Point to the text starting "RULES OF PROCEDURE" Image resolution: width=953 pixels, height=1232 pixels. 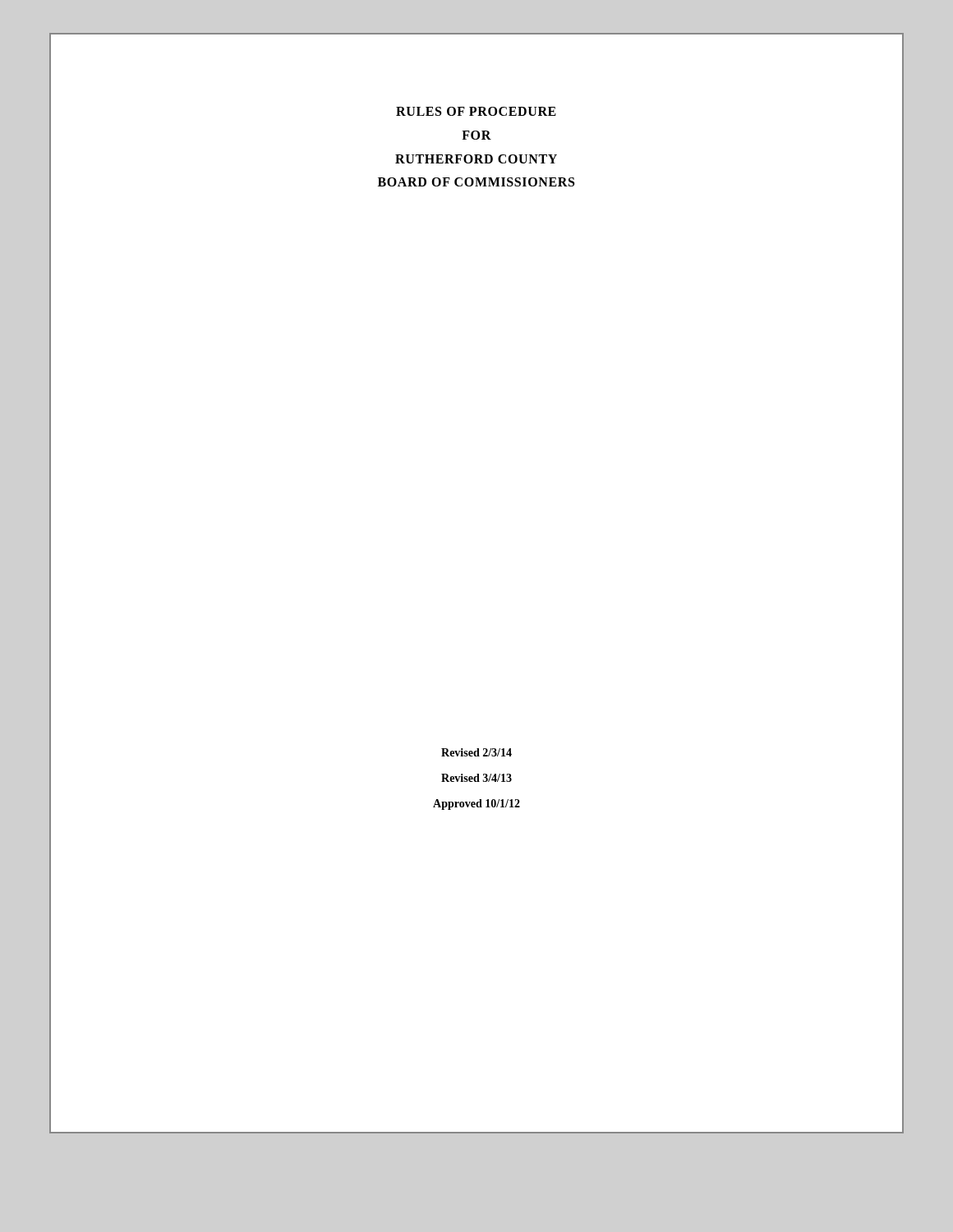(x=476, y=111)
